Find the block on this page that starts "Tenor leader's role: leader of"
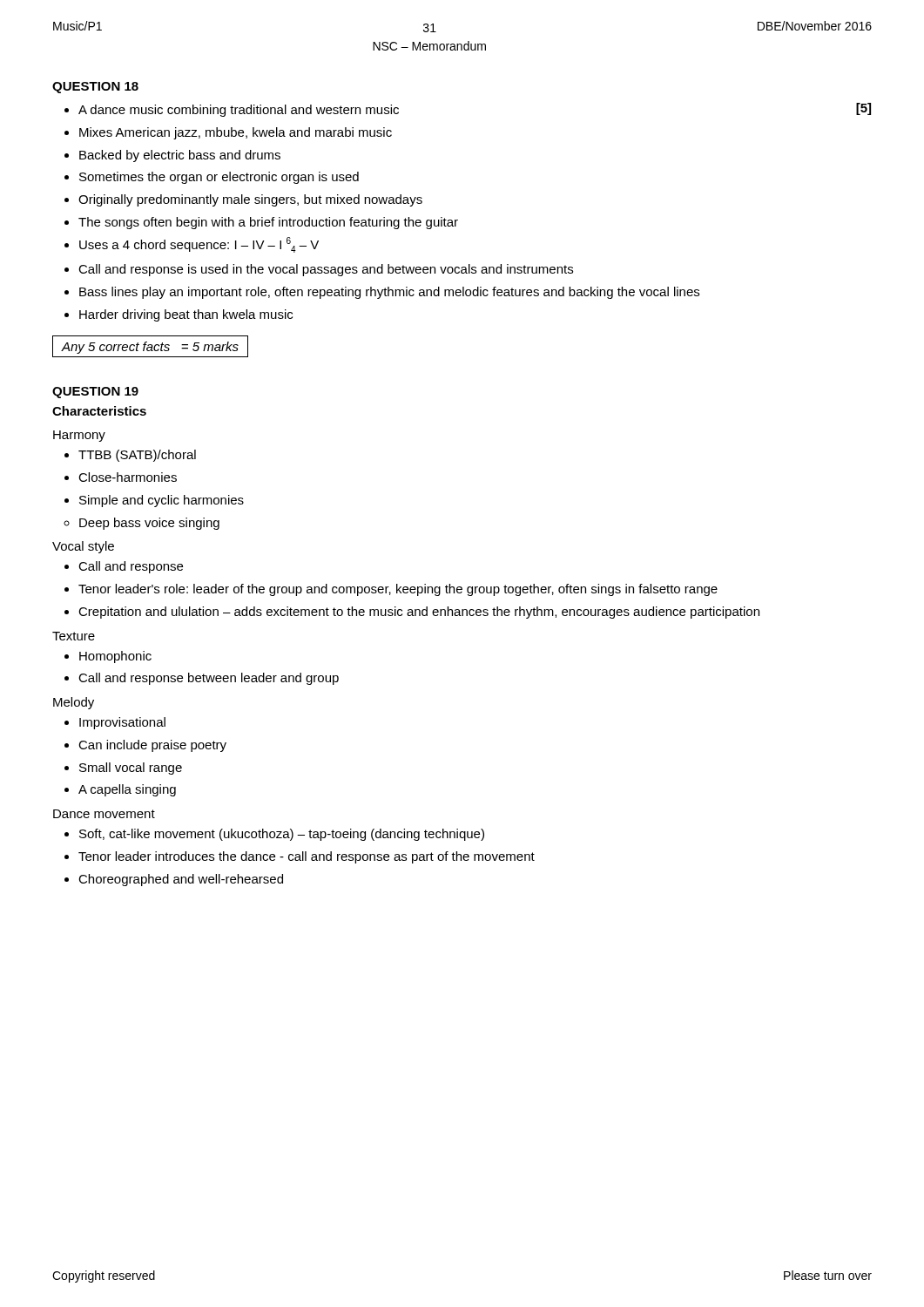924x1307 pixels. 398,589
